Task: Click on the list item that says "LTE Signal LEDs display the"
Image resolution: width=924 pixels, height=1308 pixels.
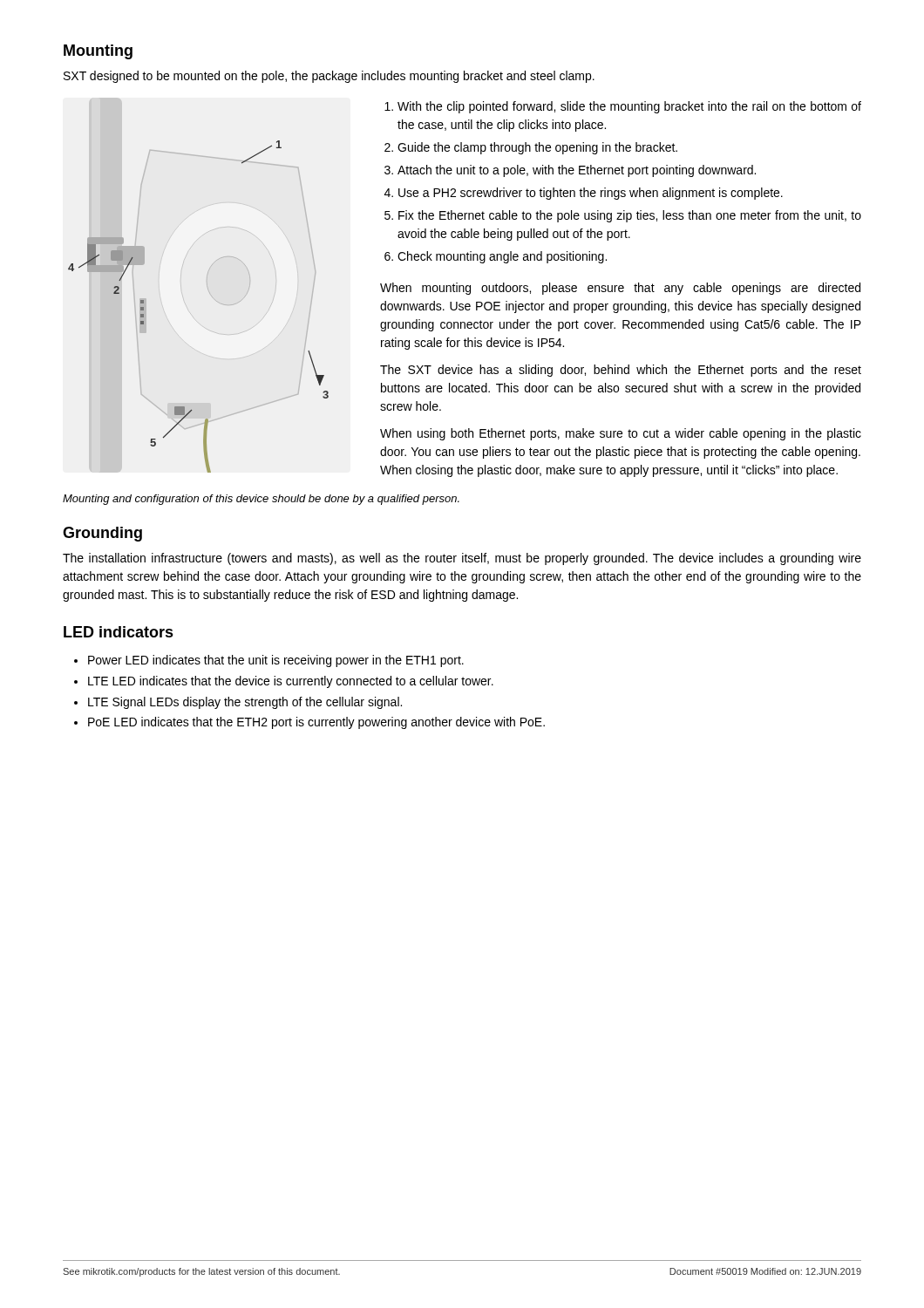Action: pyautogui.click(x=245, y=702)
